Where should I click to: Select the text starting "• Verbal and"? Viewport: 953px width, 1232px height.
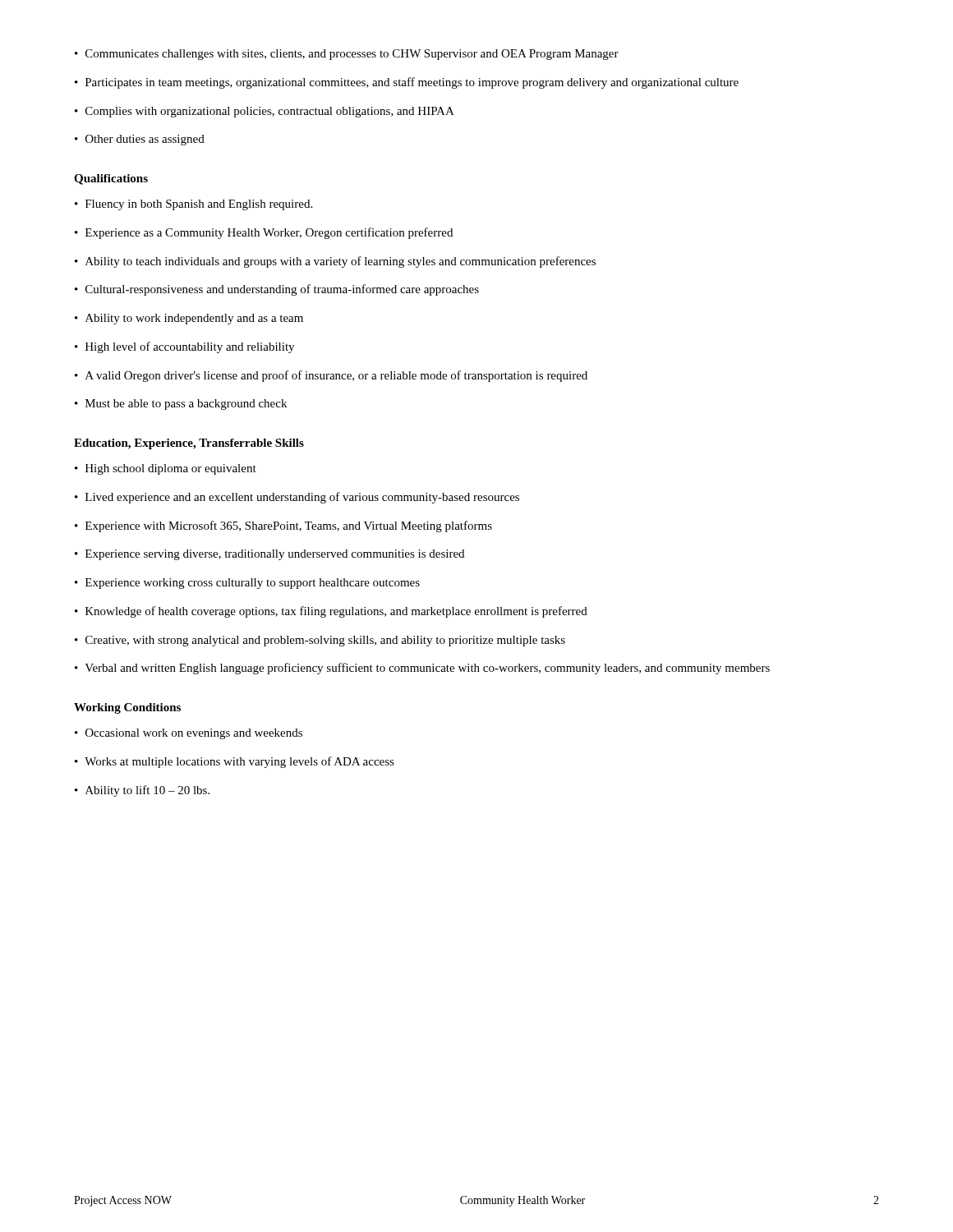pos(476,669)
